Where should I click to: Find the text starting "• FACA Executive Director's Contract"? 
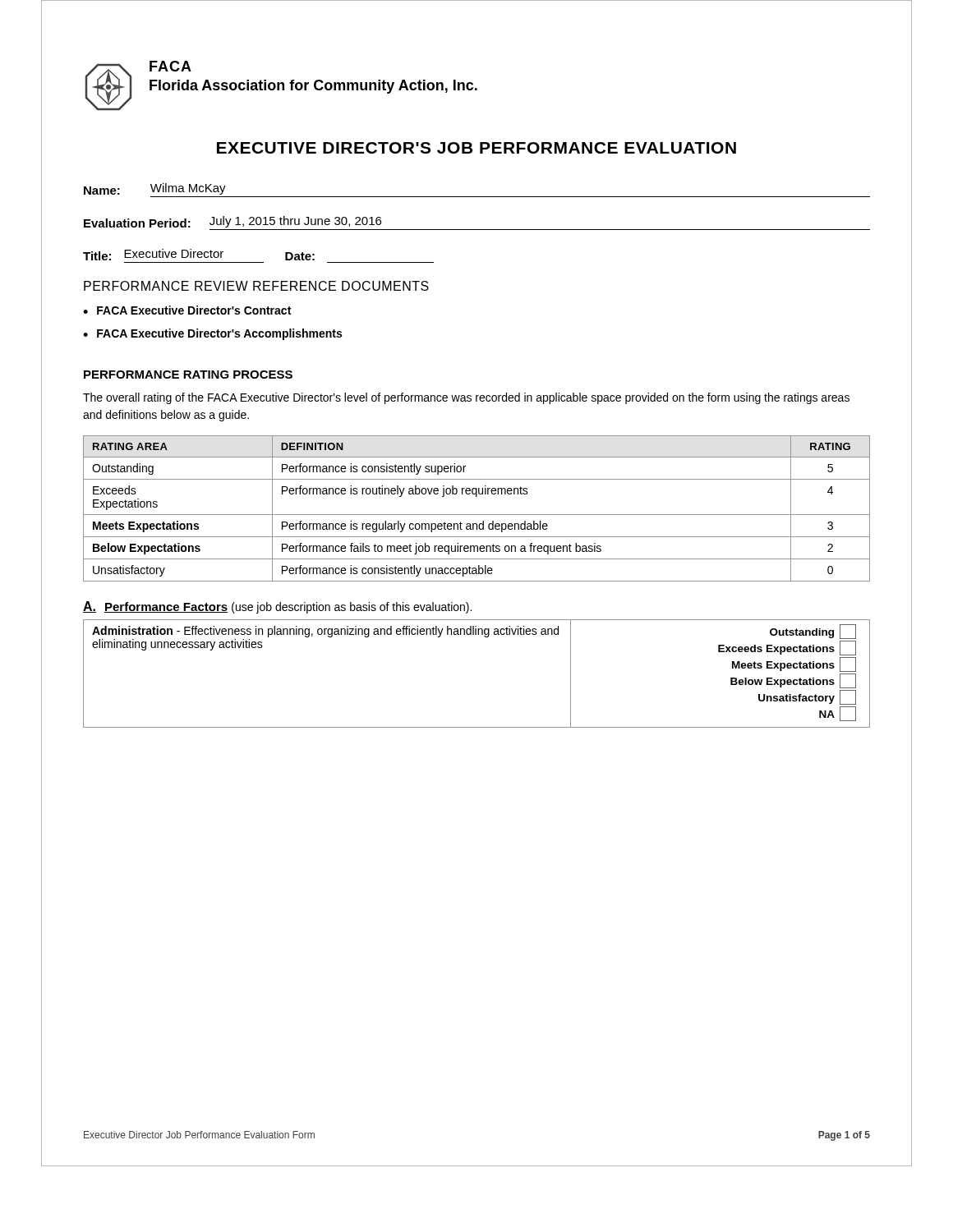tap(187, 313)
